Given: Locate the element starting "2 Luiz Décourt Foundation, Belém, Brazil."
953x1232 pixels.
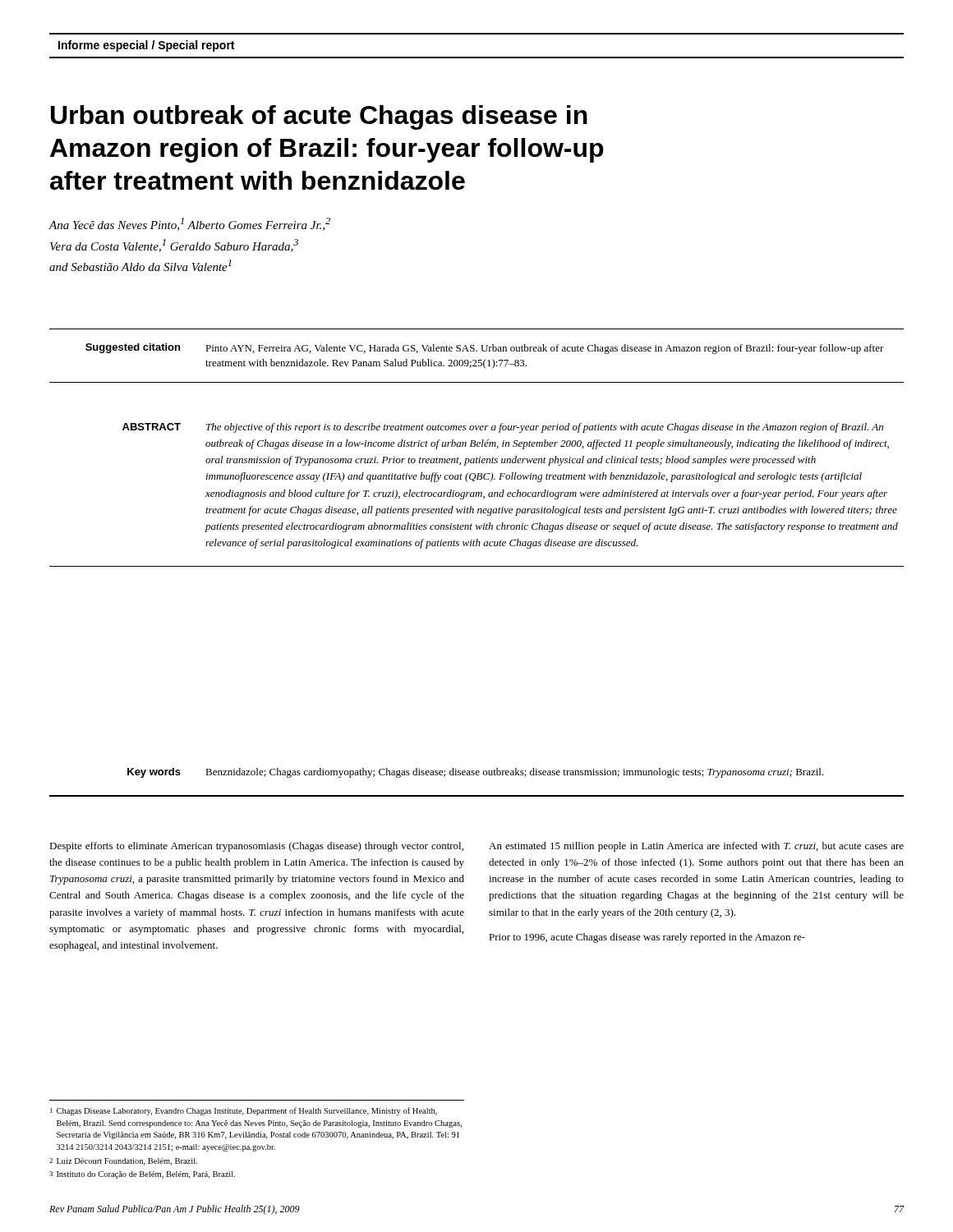Looking at the screenshot, I should point(124,1161).
